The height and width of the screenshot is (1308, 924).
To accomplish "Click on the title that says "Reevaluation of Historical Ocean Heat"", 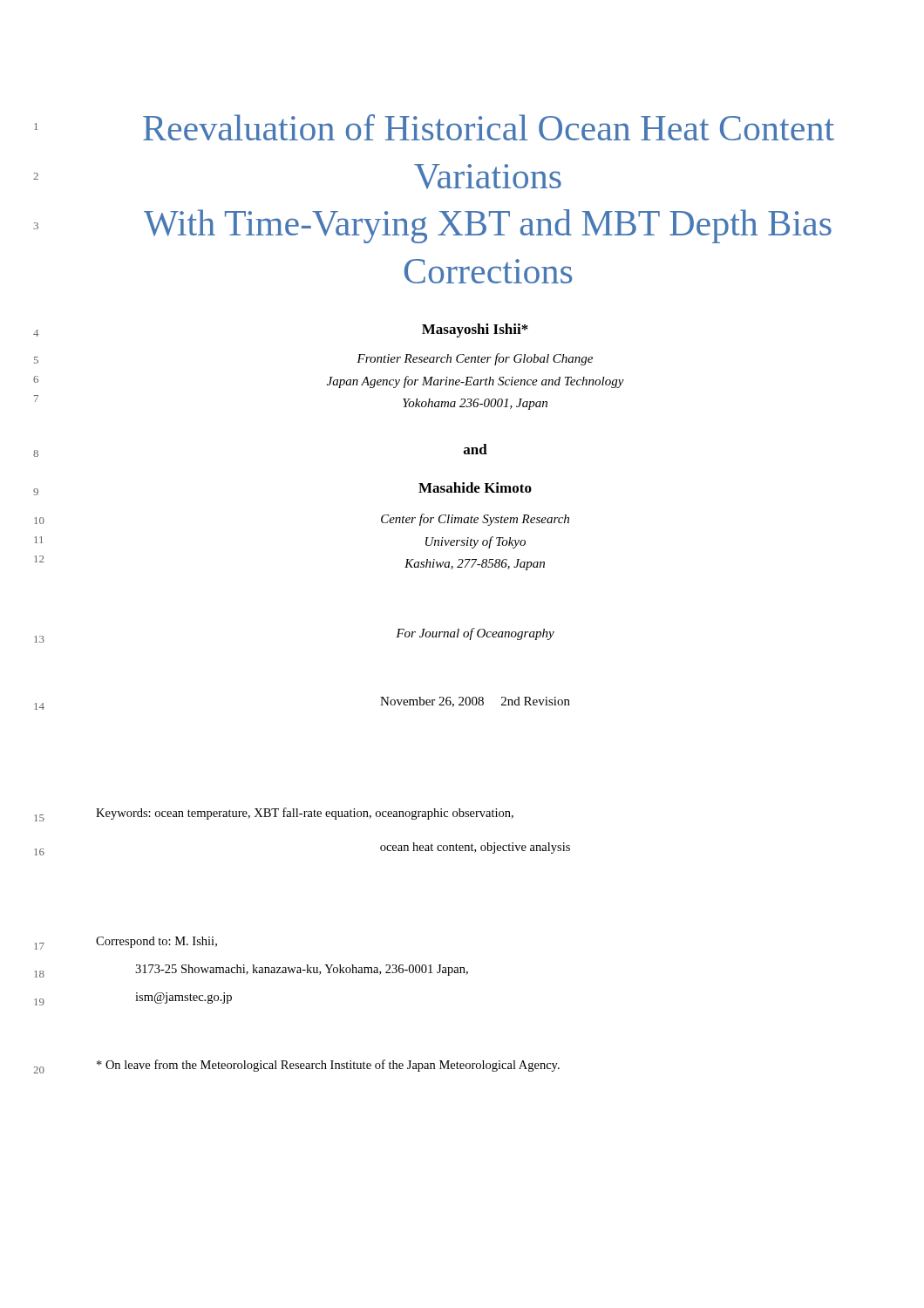I will click(x=488, y=200).
